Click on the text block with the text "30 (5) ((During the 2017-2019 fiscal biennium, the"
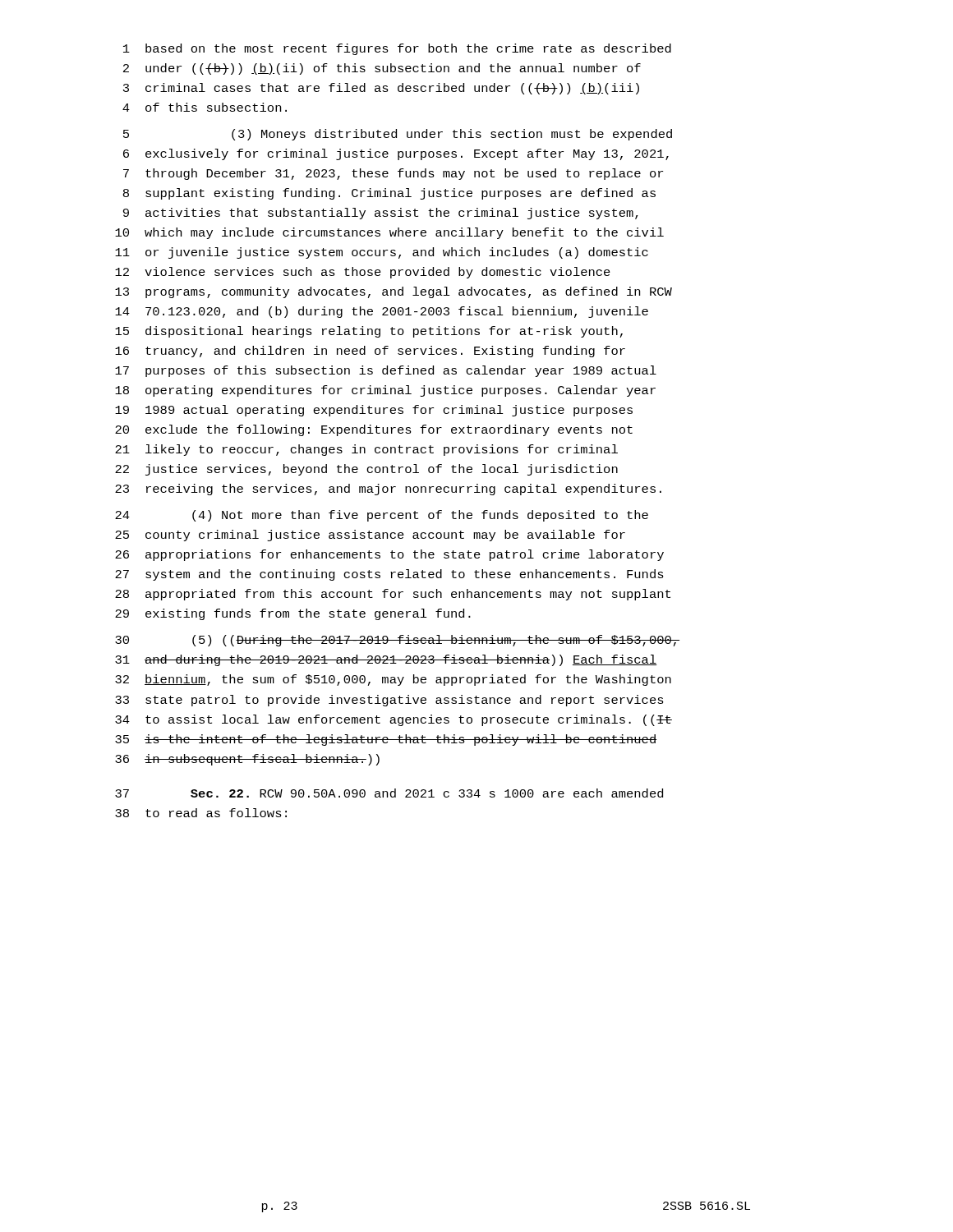This screenshot has width=953, height=1232. pyautogui.click(x=493, y=700)
